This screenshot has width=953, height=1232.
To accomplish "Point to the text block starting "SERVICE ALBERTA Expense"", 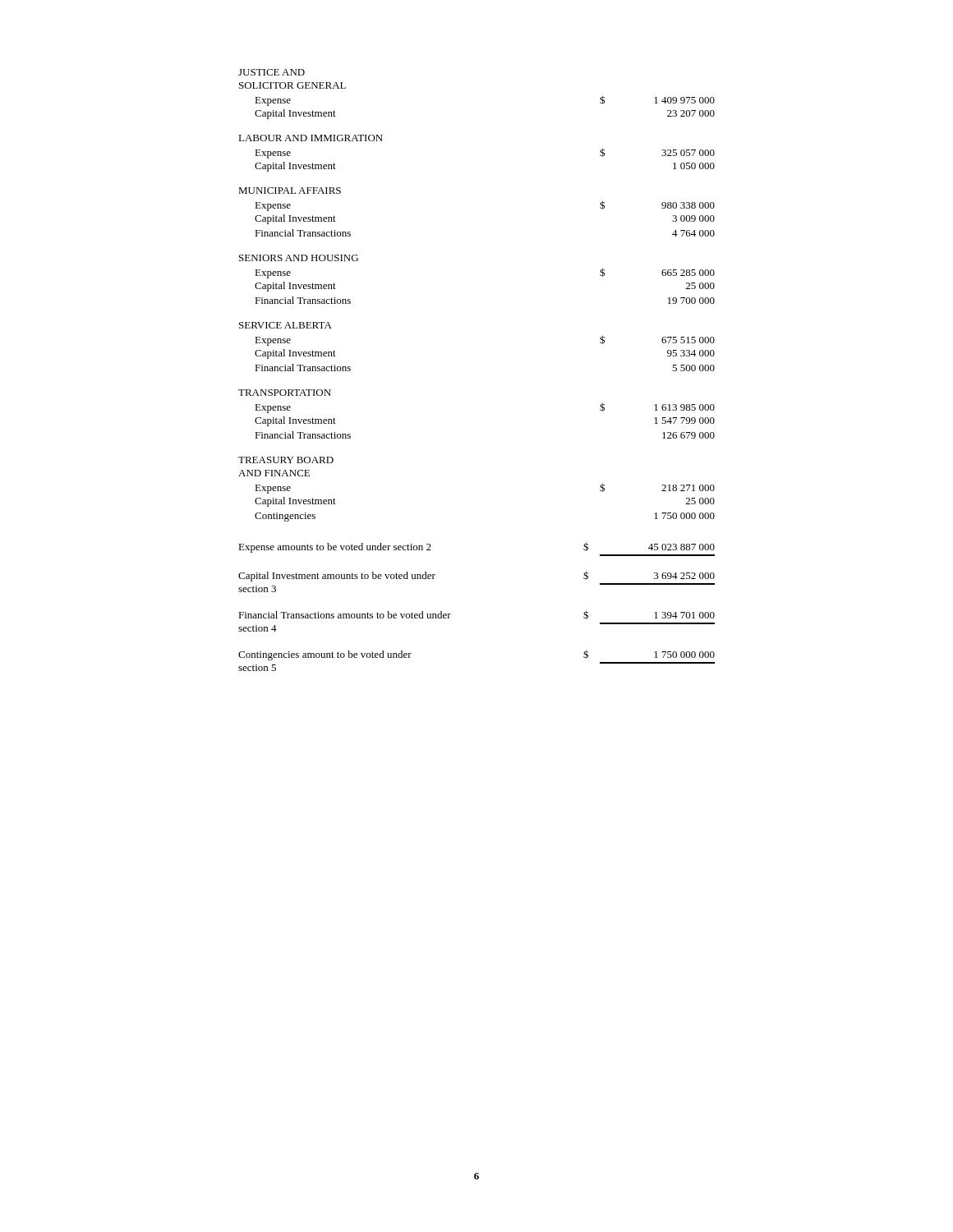I will click(285, 325).
